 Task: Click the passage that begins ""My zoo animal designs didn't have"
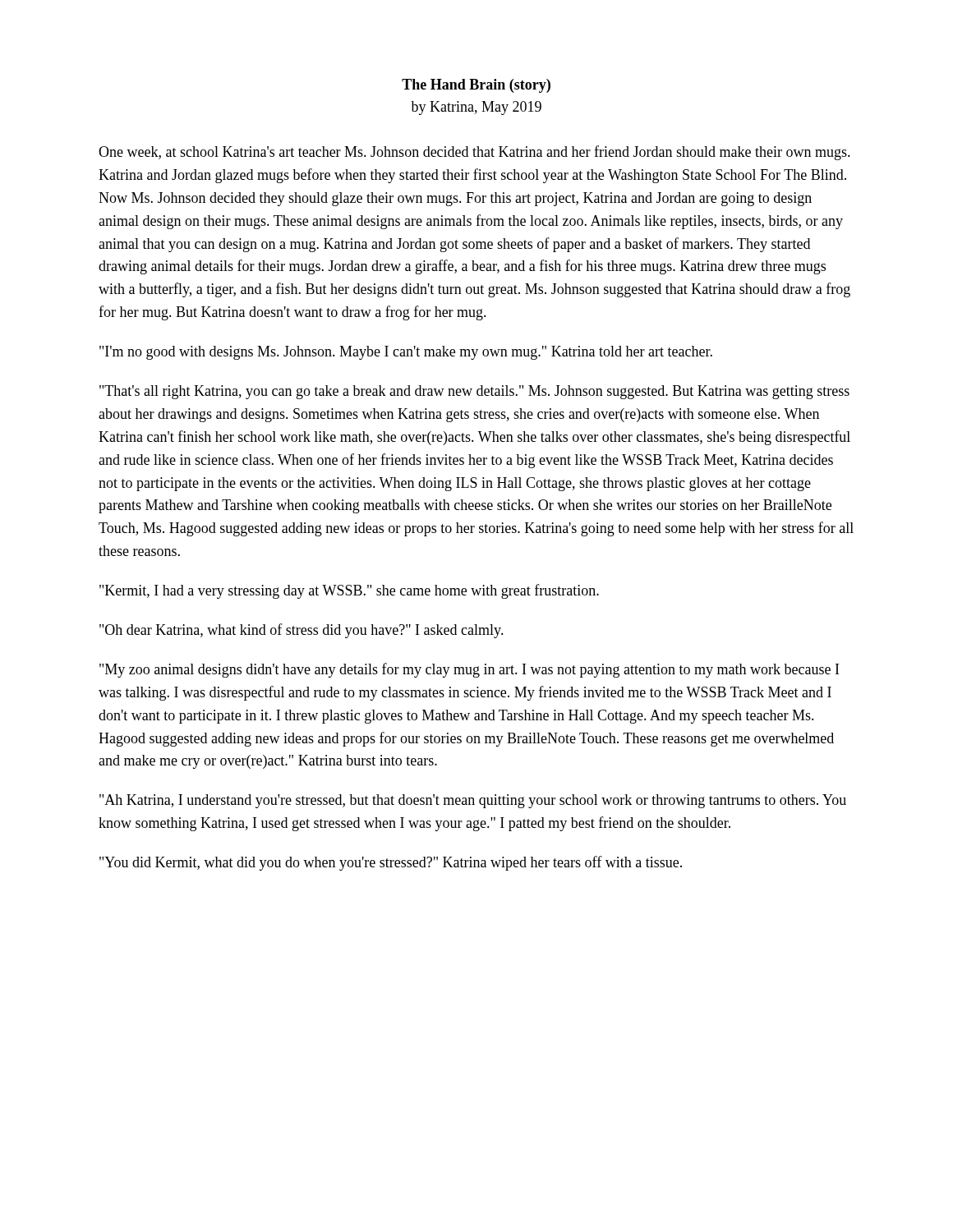469,715
